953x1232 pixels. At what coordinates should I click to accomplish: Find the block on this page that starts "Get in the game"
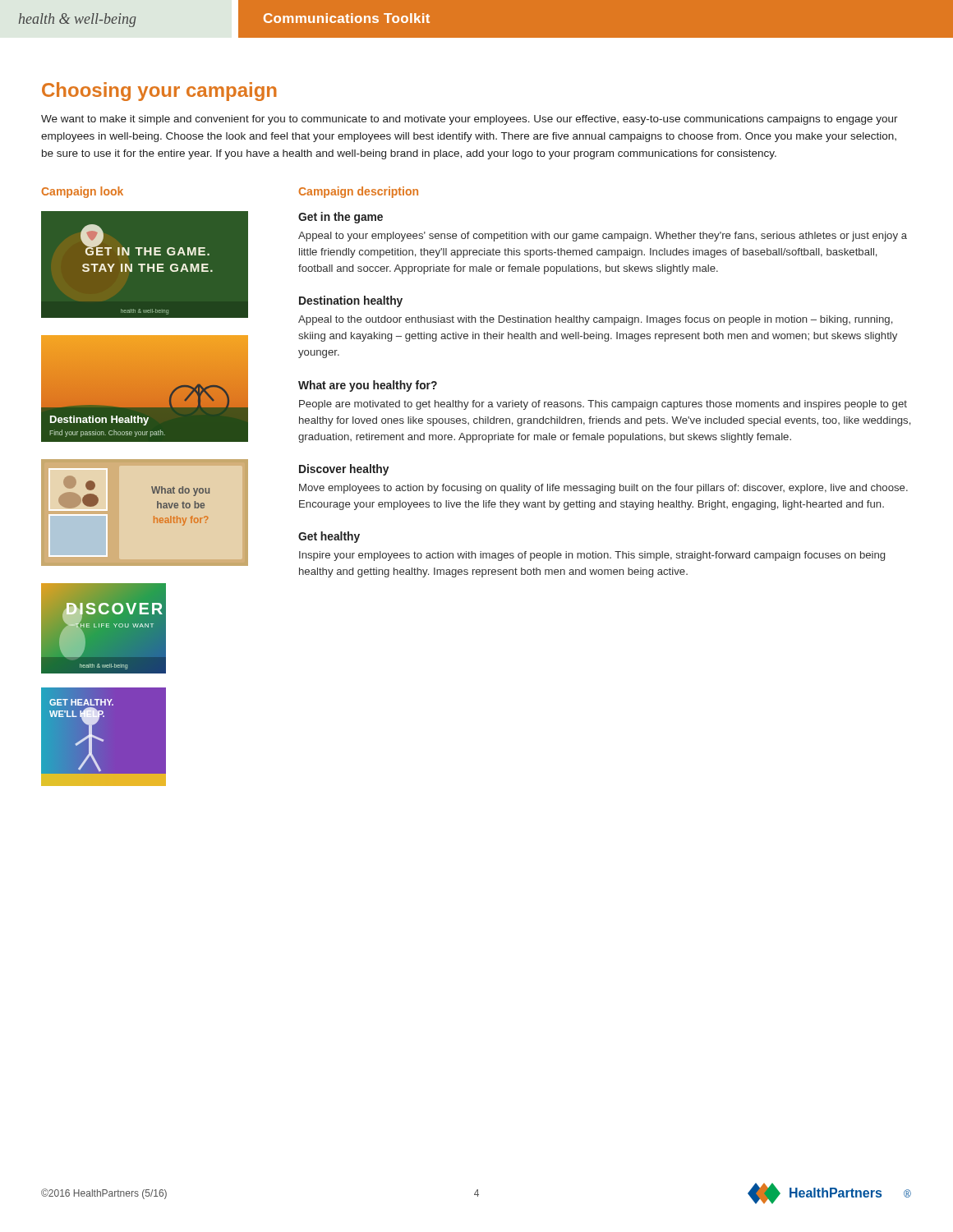[x=605, y=244]
